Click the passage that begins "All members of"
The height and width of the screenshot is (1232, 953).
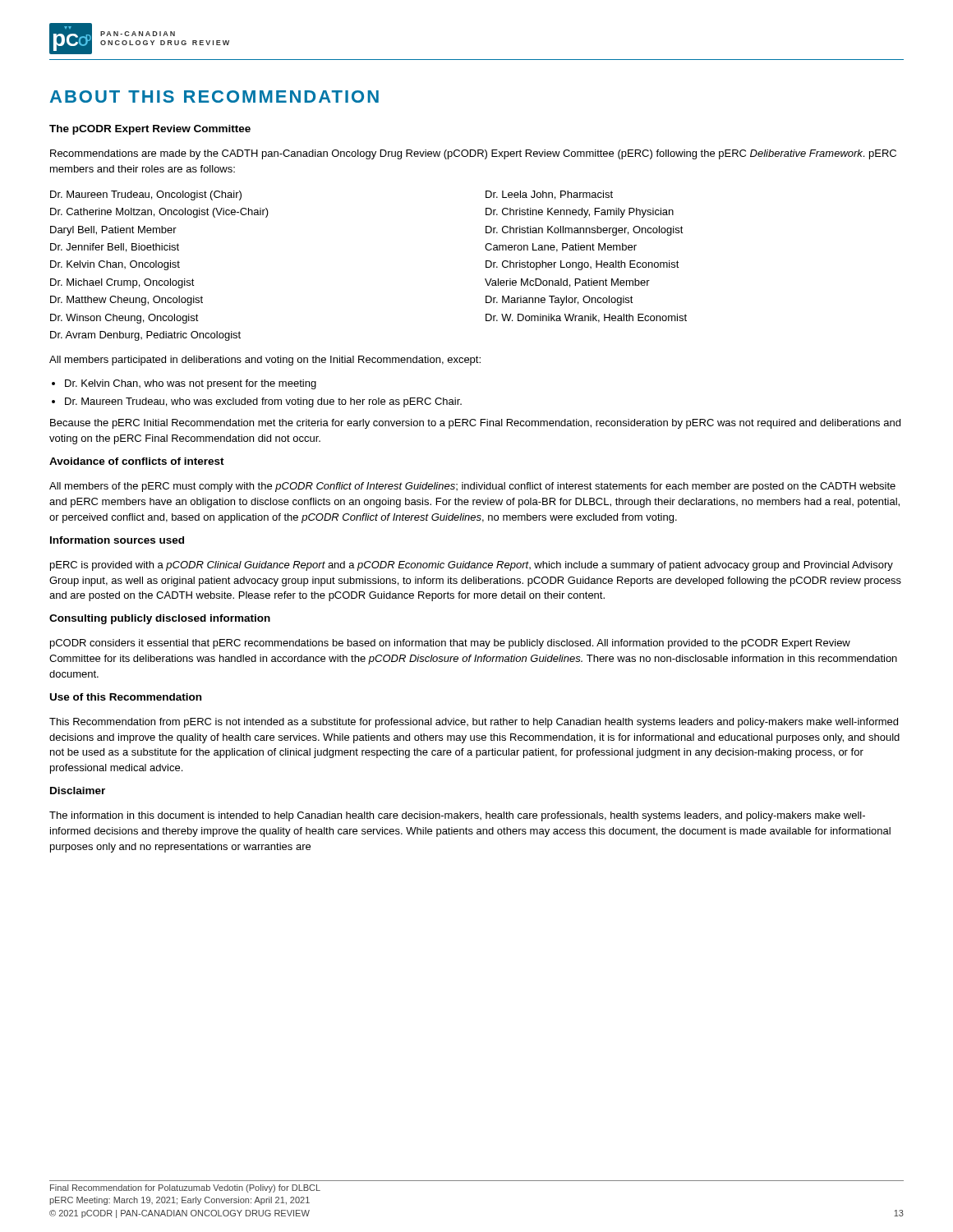476,502
